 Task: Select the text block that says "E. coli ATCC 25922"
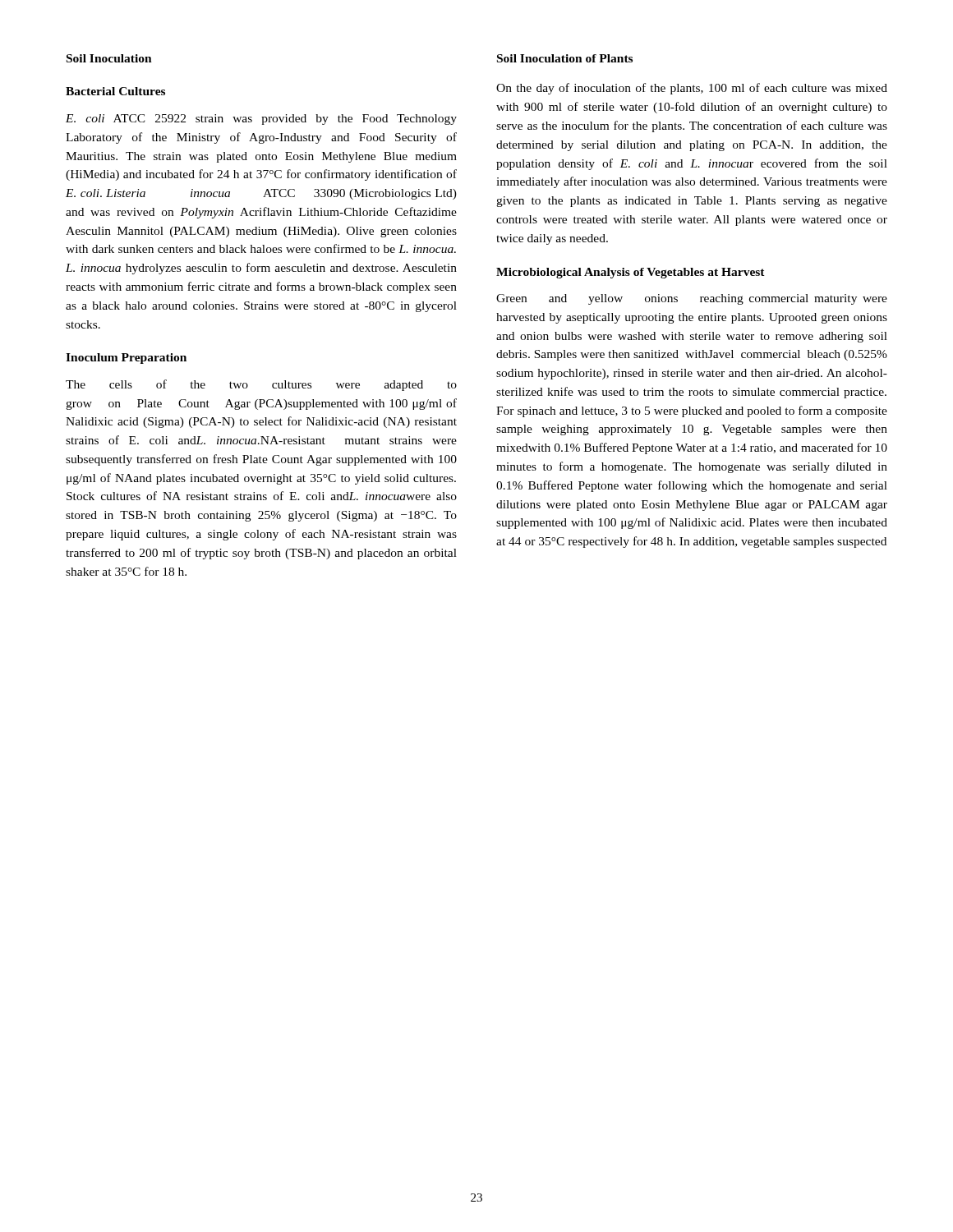click(261, 221)
